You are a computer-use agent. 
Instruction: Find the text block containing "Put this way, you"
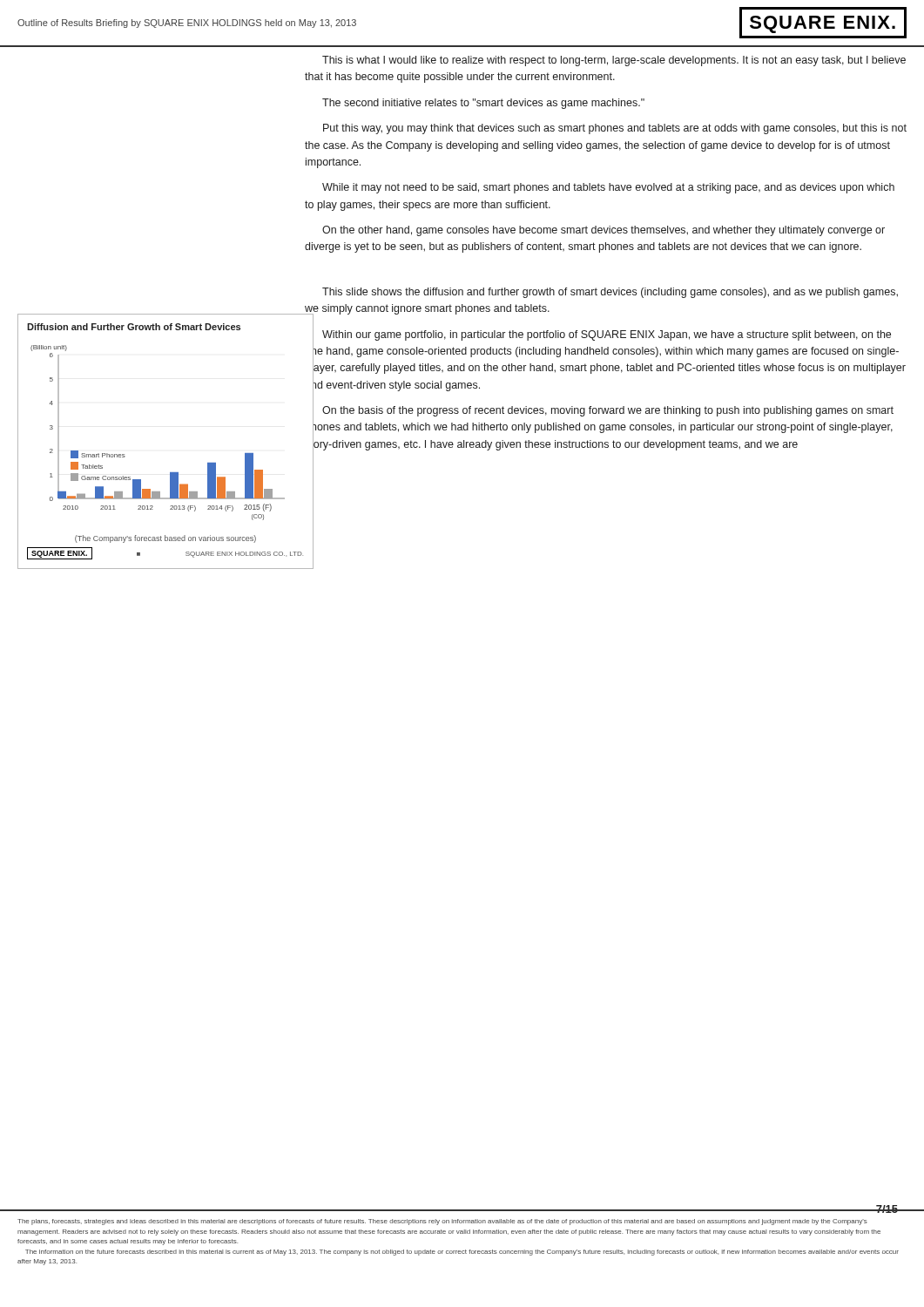(x=606, y=145)
